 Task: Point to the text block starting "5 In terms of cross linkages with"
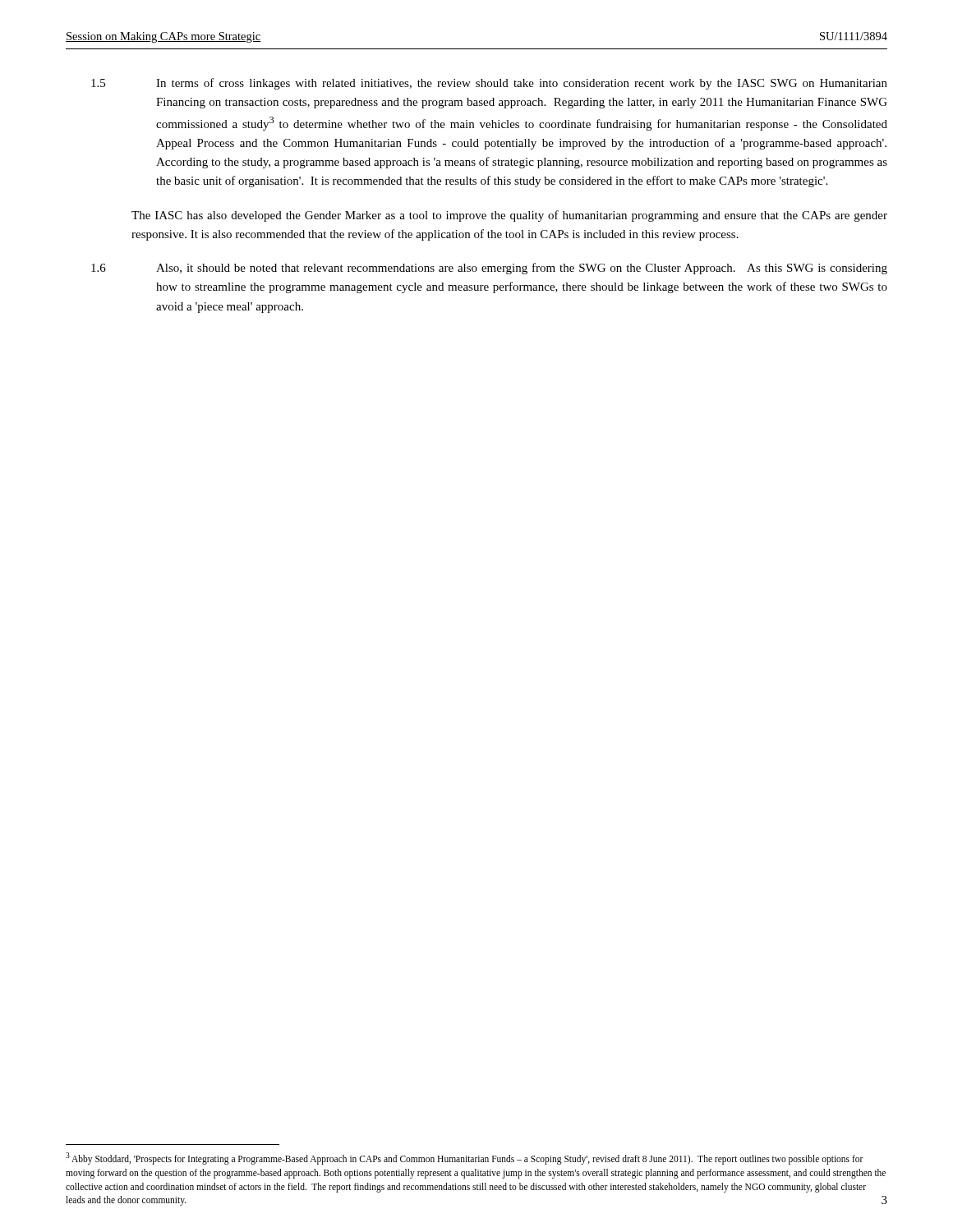click(476, 132)
